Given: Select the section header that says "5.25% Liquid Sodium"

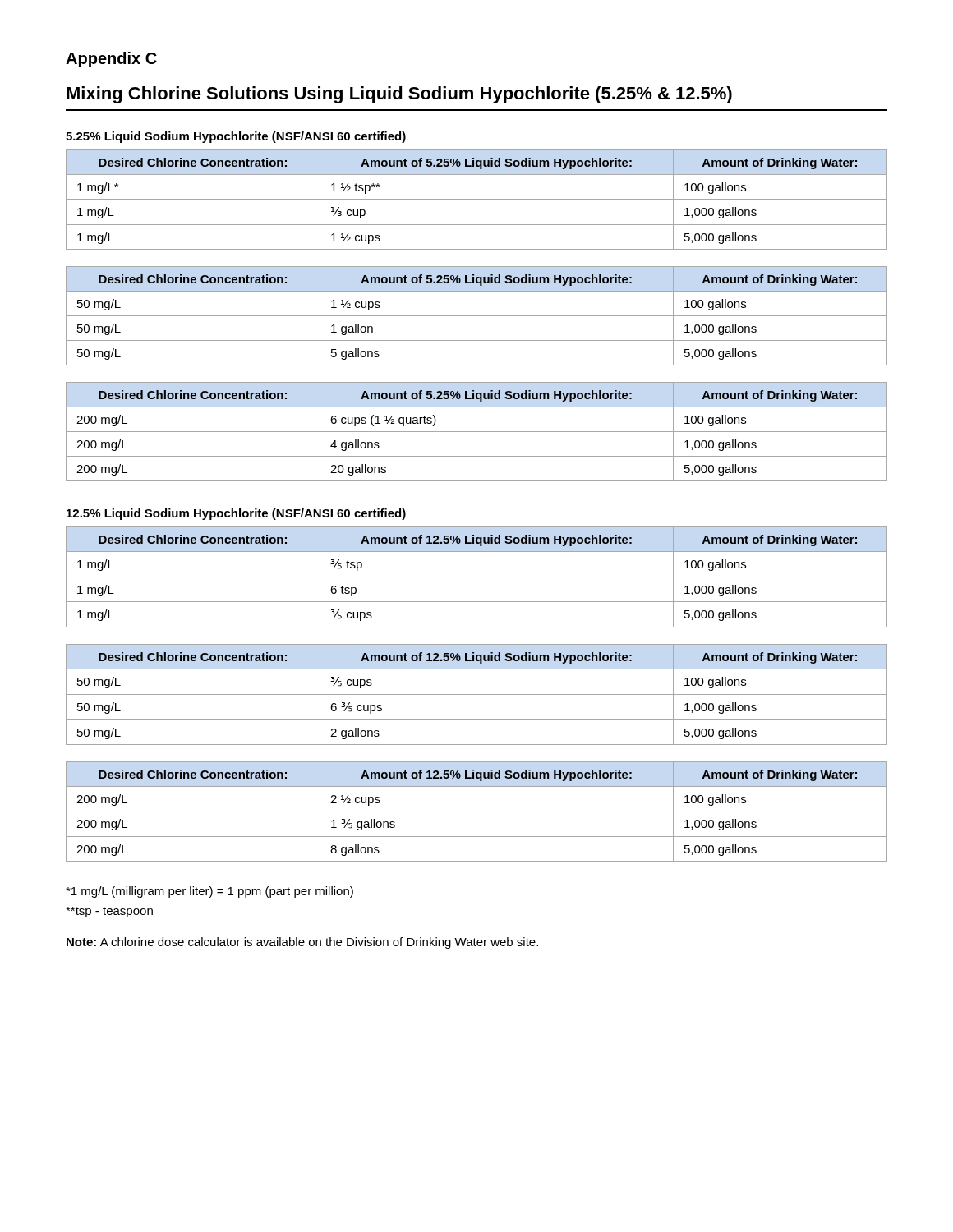Looking at the screenshot, I should pos(236,136).
